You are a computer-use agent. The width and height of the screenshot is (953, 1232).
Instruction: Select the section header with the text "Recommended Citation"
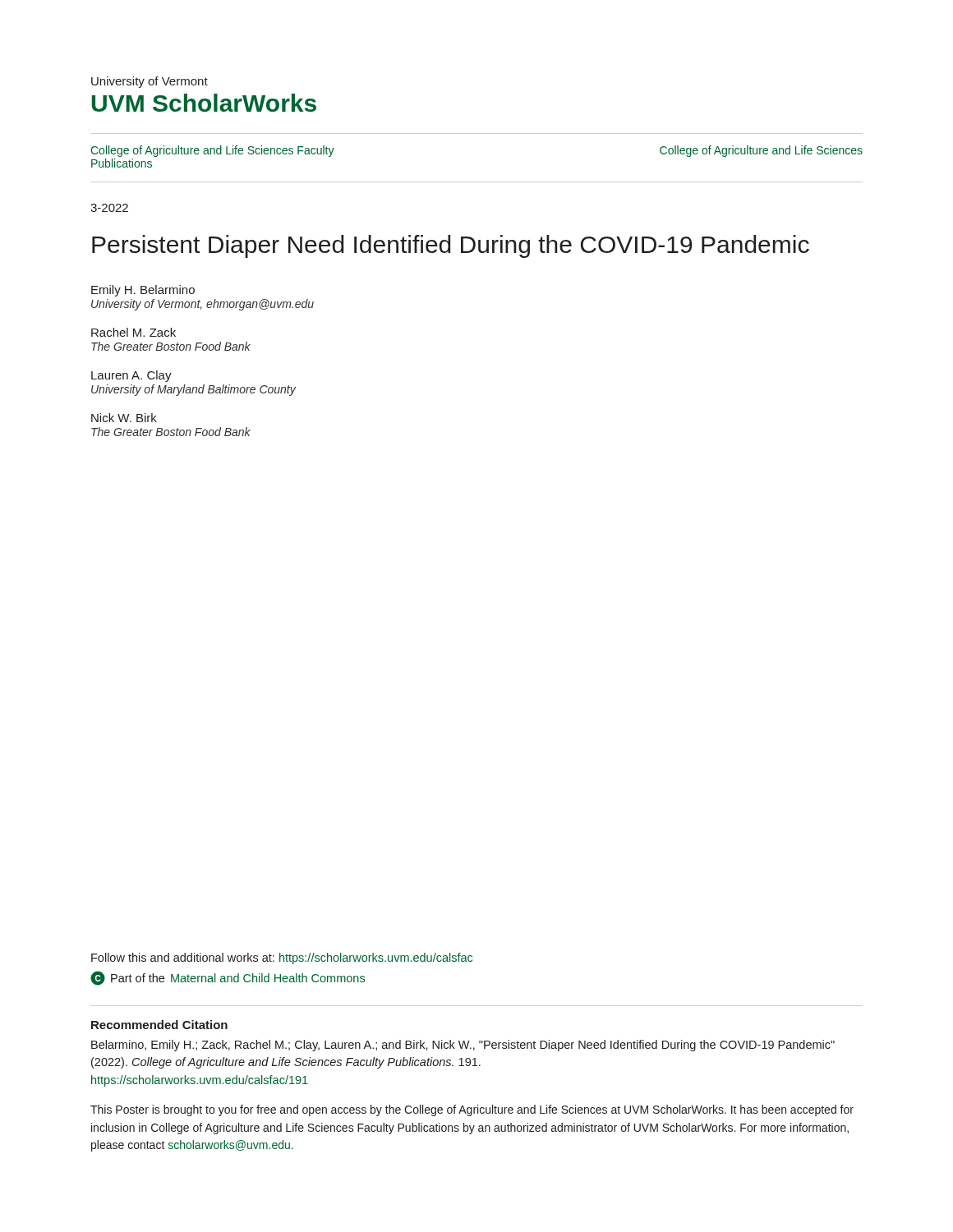pos(159,1024)
